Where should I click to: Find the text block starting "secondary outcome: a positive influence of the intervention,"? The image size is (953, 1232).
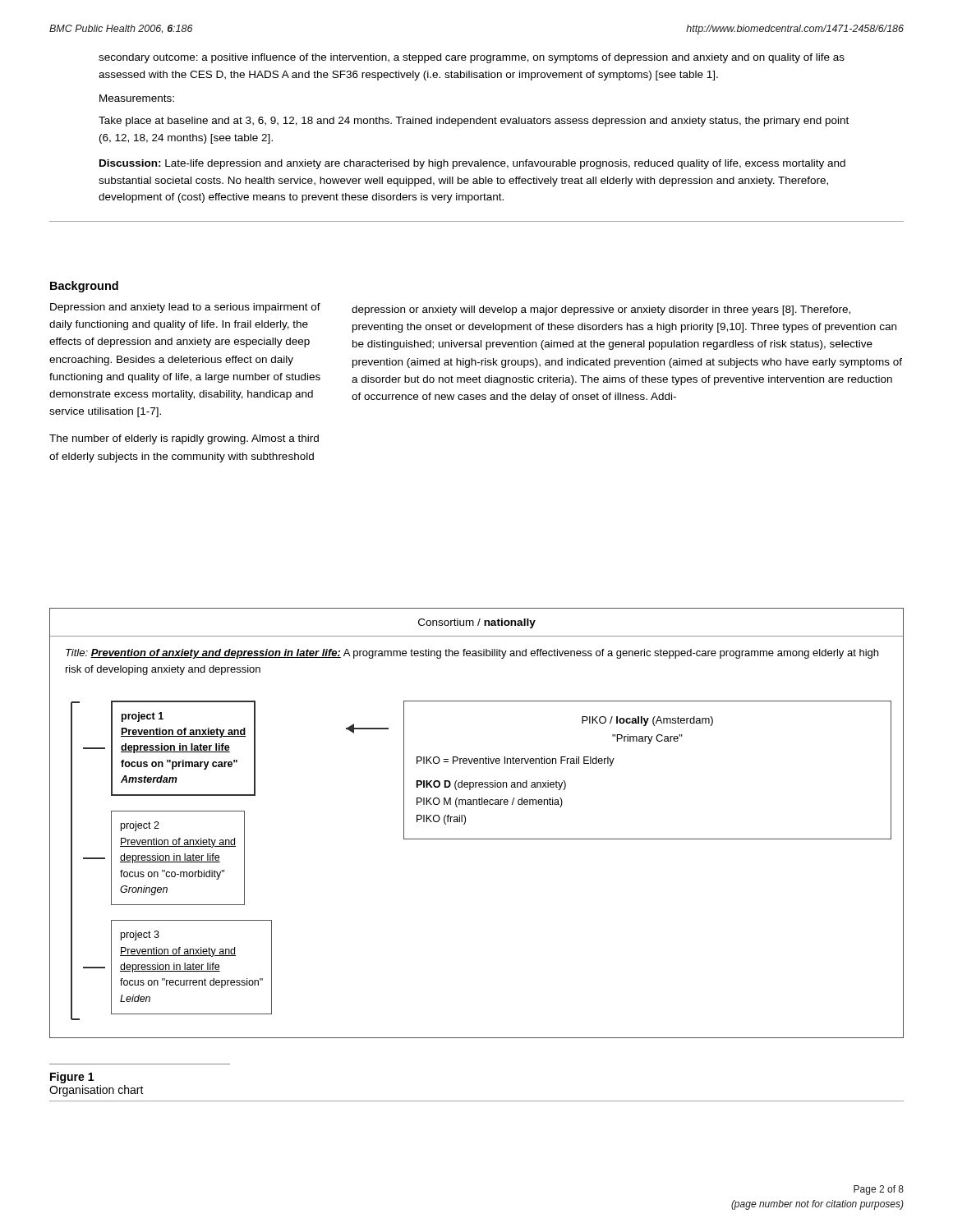472,66
